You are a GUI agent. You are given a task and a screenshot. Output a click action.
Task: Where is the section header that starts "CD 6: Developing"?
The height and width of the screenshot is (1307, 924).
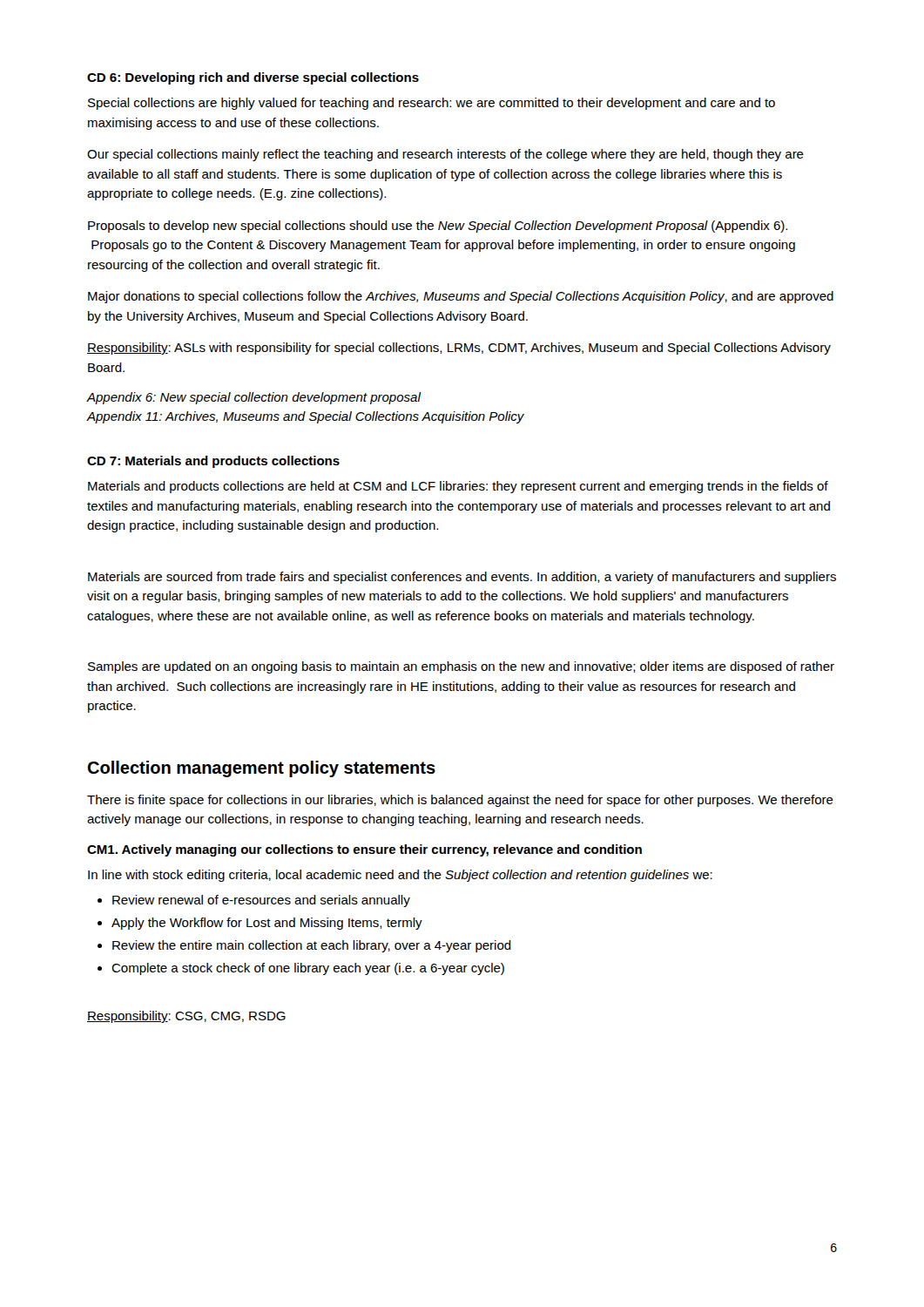click(253, 77)
